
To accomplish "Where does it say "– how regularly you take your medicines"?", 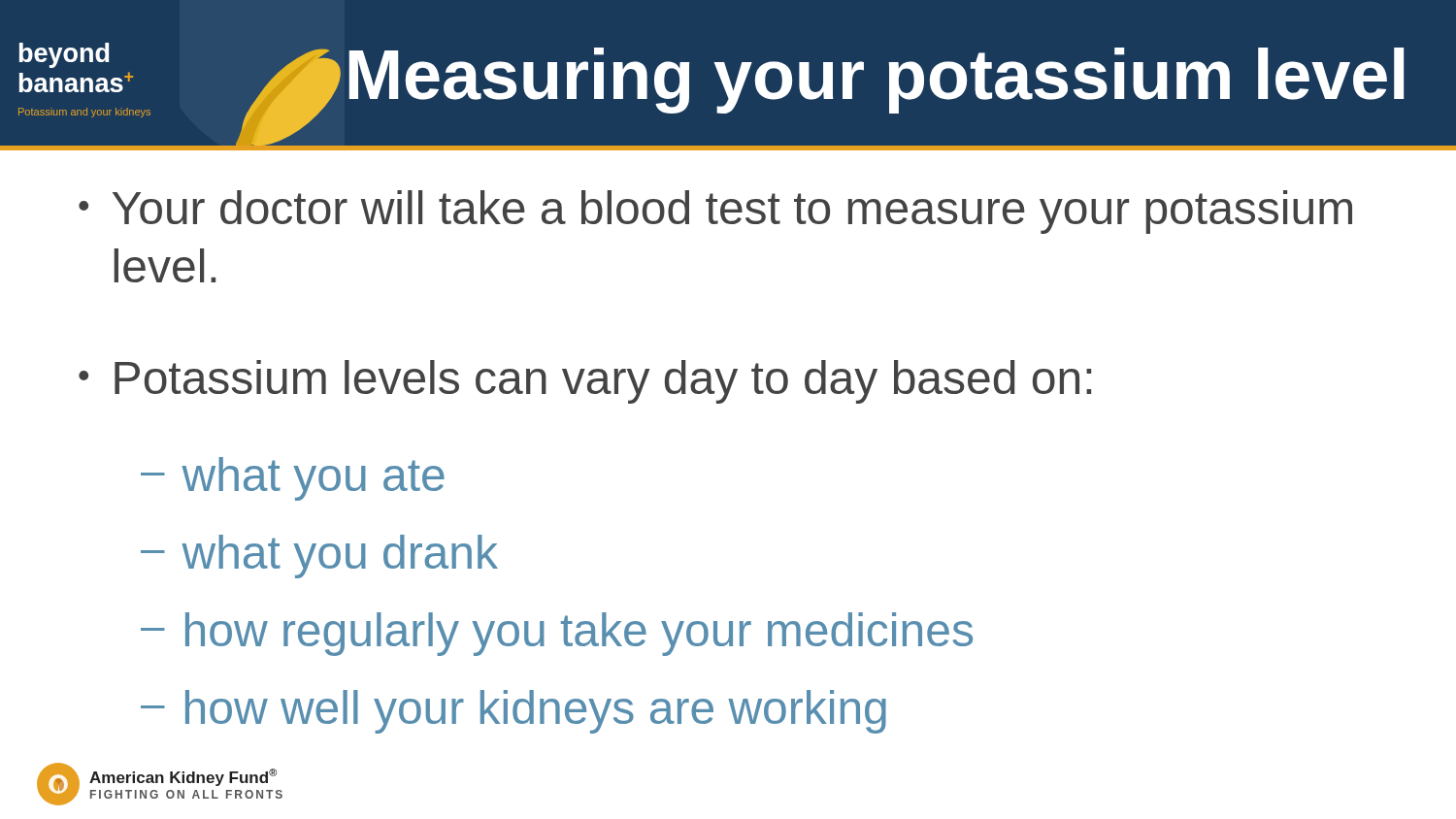I will tap(558, 631).
